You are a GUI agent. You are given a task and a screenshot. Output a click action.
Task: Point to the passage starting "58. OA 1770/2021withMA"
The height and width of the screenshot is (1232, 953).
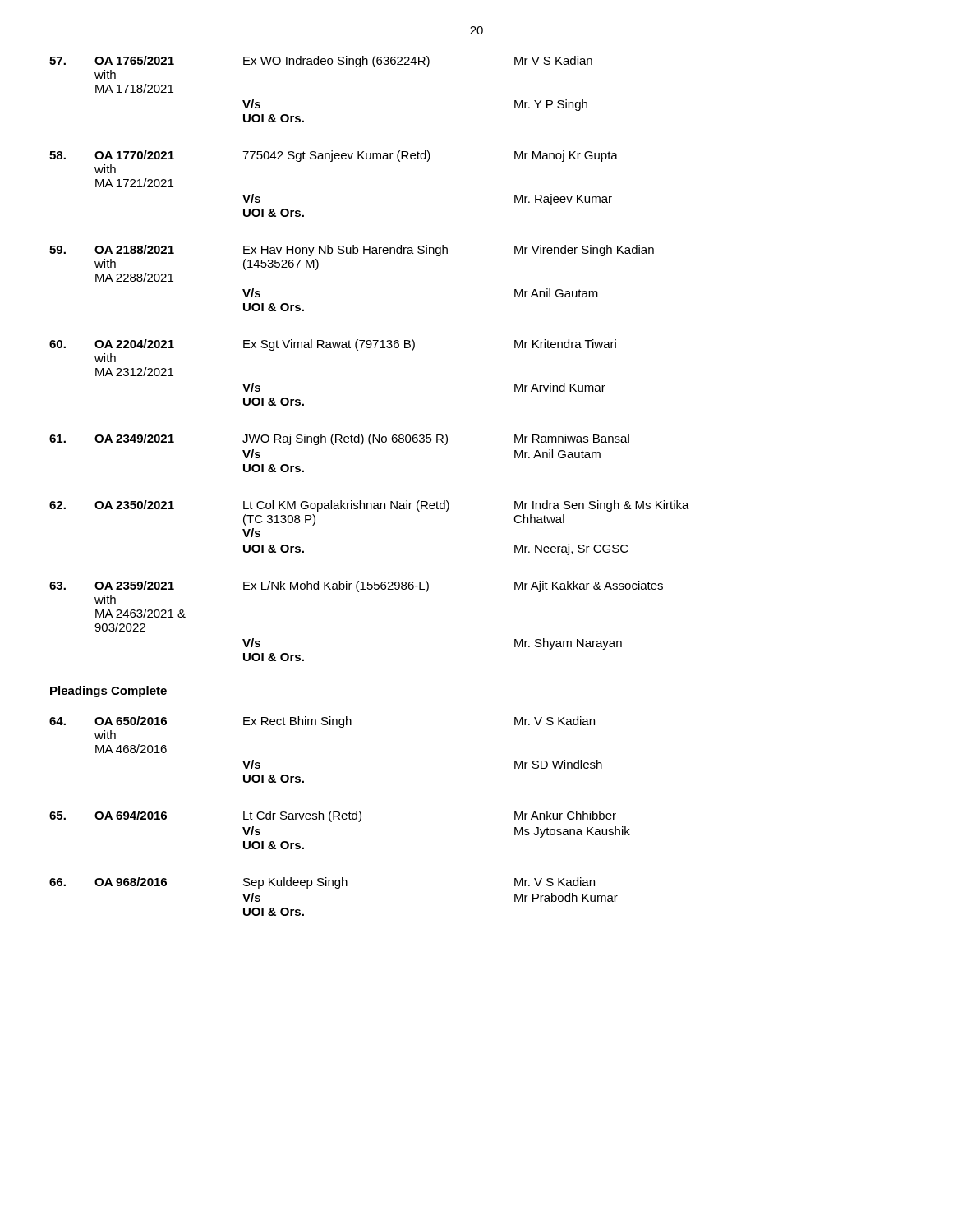[x=334, y=156]
